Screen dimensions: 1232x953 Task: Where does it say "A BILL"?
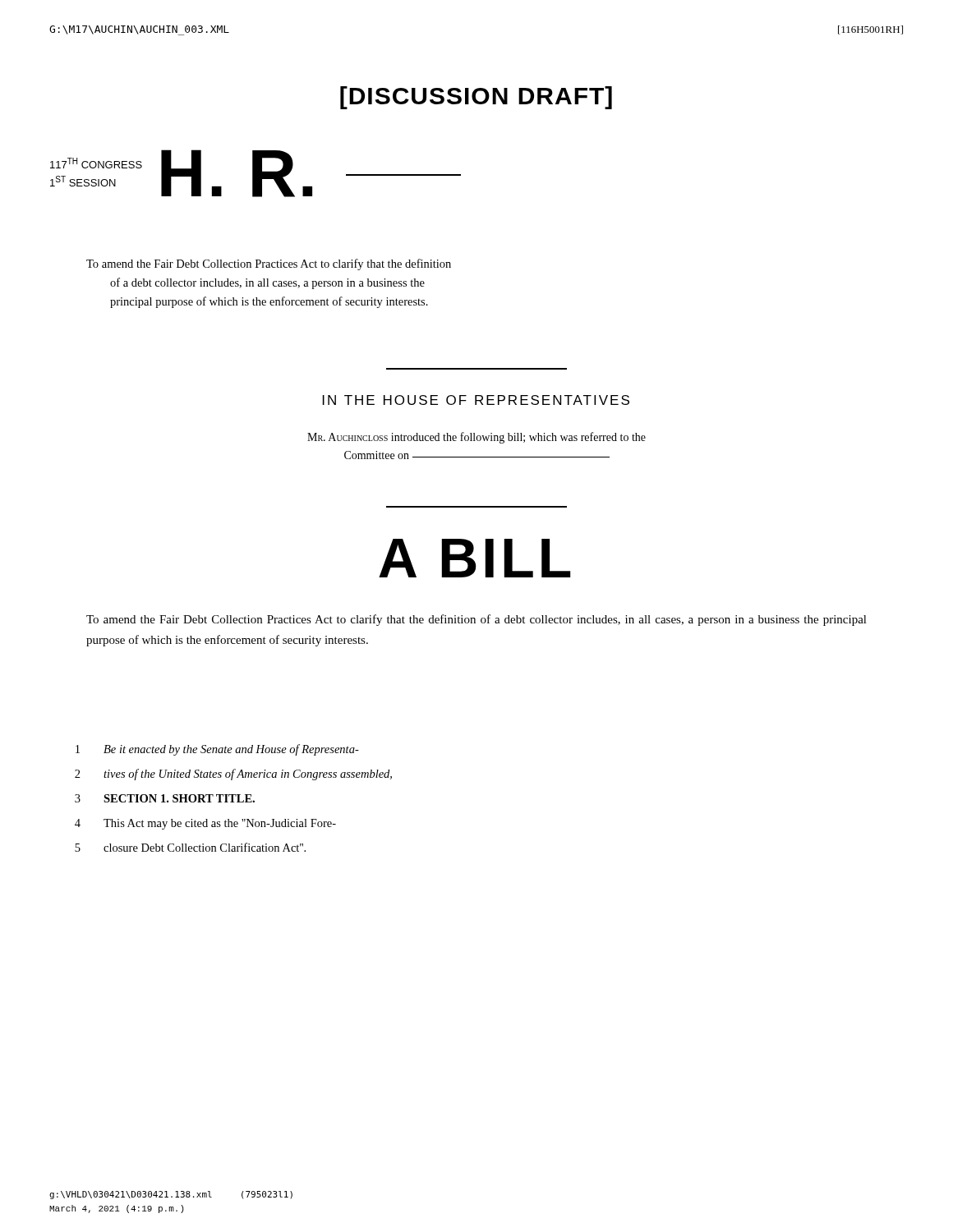[476, 558]
